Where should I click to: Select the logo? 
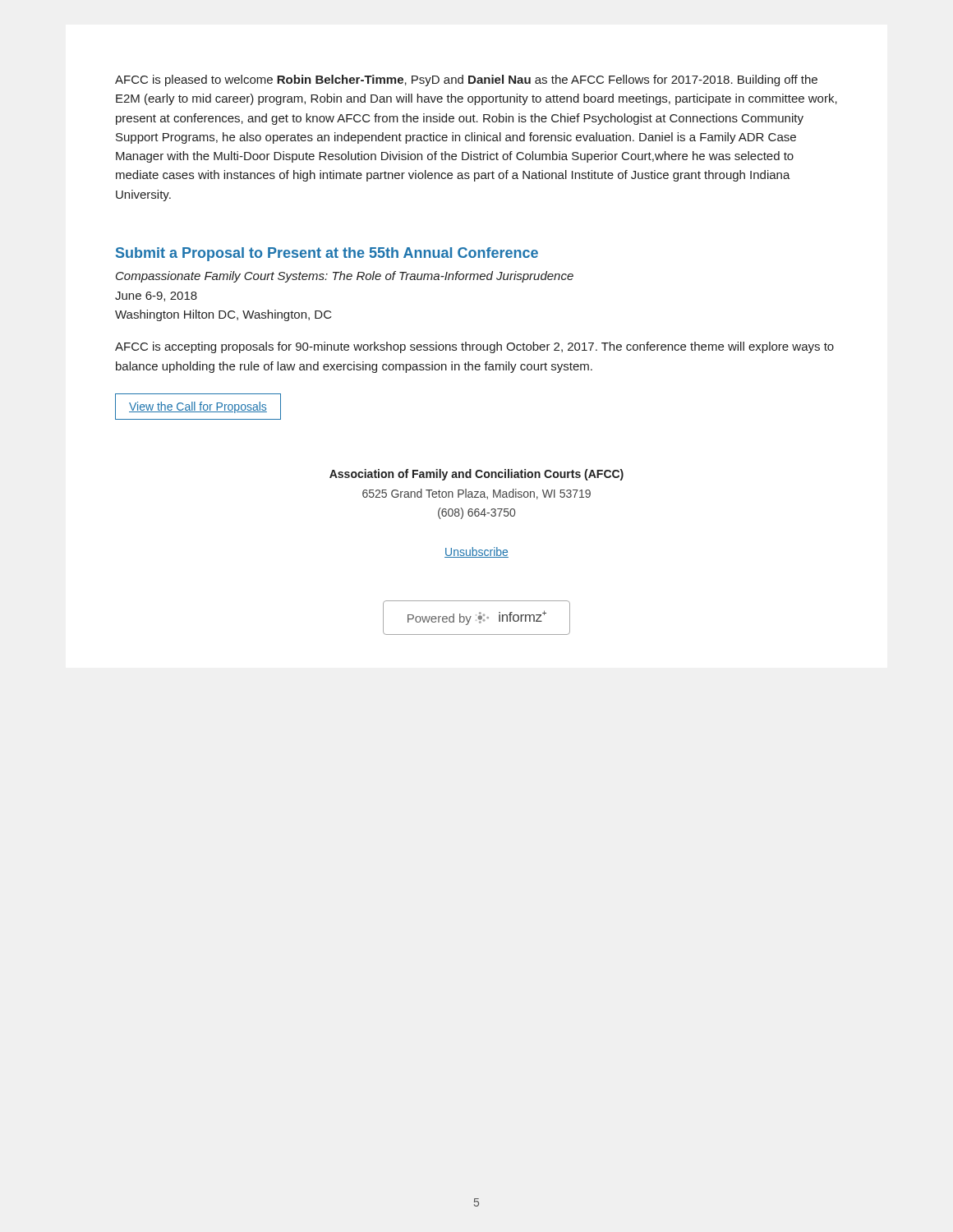tap(476, 609)
